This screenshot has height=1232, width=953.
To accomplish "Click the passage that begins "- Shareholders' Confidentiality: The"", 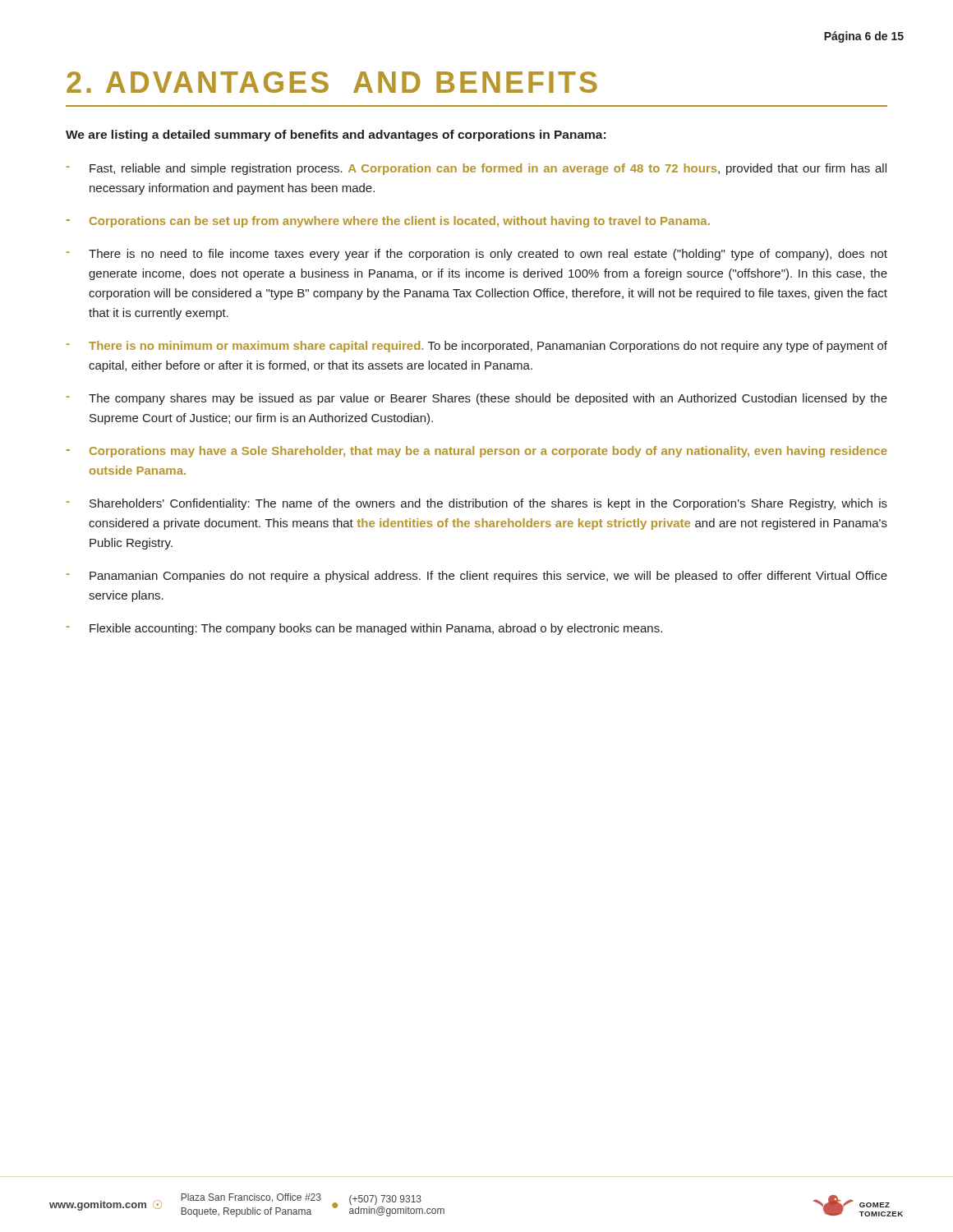I will (476, 523).
